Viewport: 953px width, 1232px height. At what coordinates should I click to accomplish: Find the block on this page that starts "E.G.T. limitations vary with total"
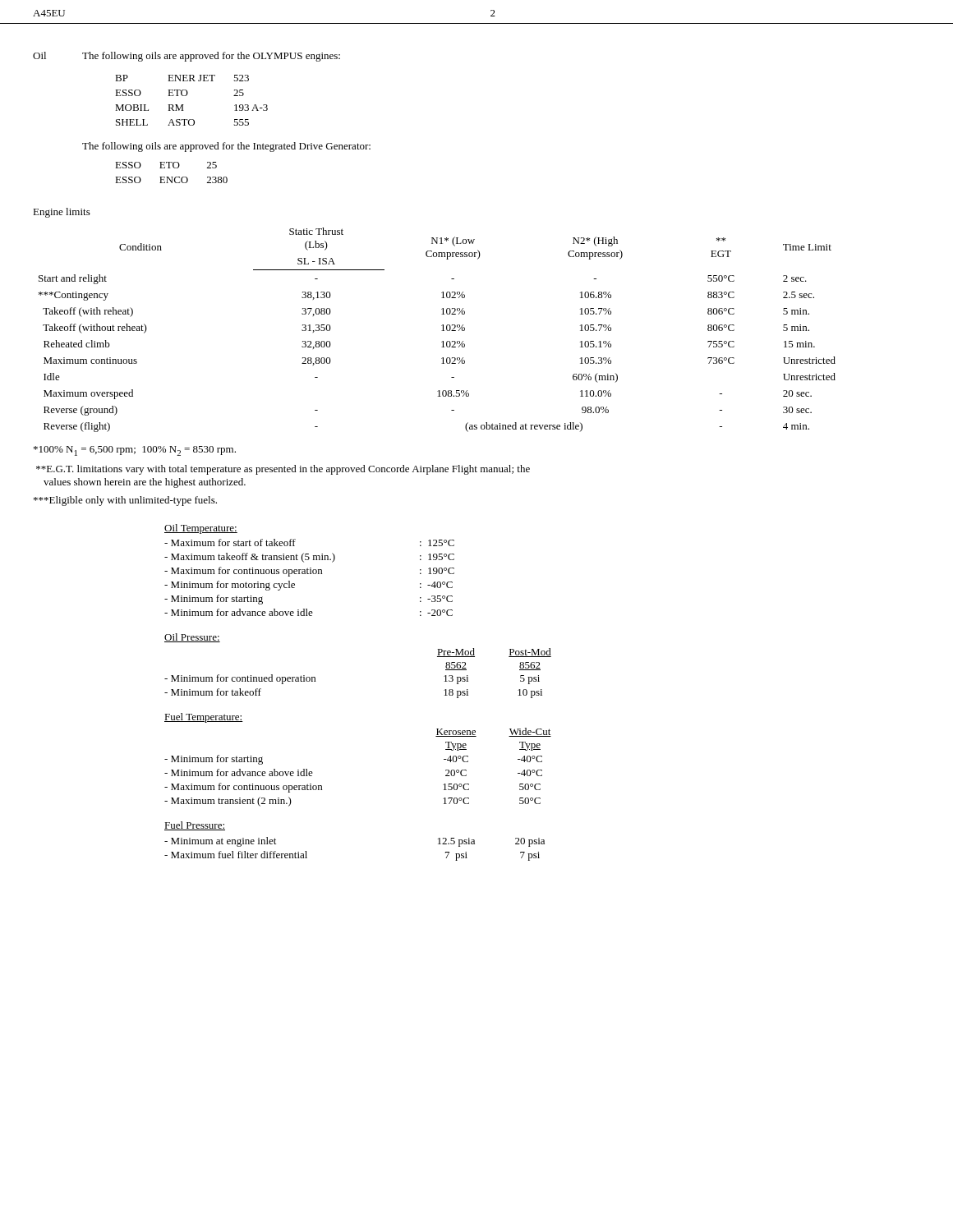281,475
